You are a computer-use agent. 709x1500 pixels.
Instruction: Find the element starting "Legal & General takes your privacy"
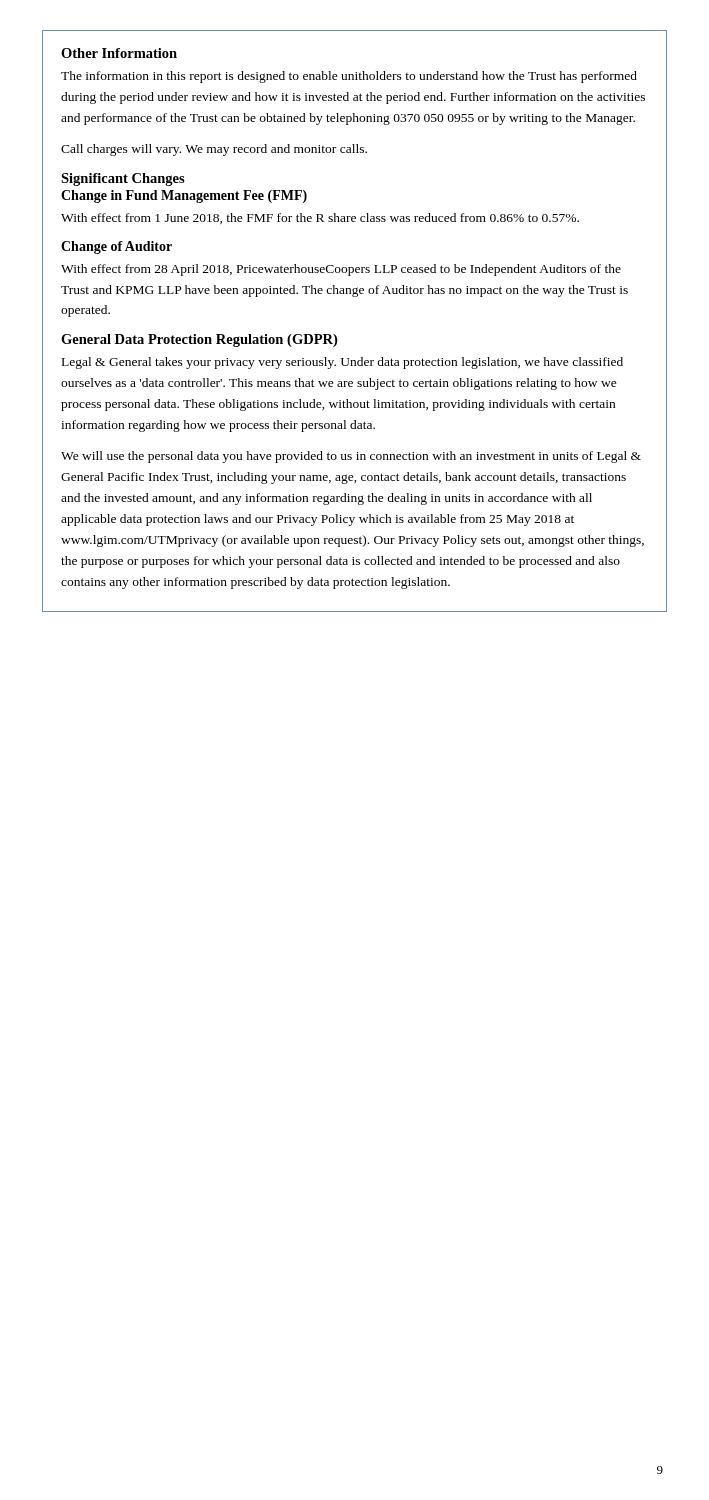[x=342, y=393]
